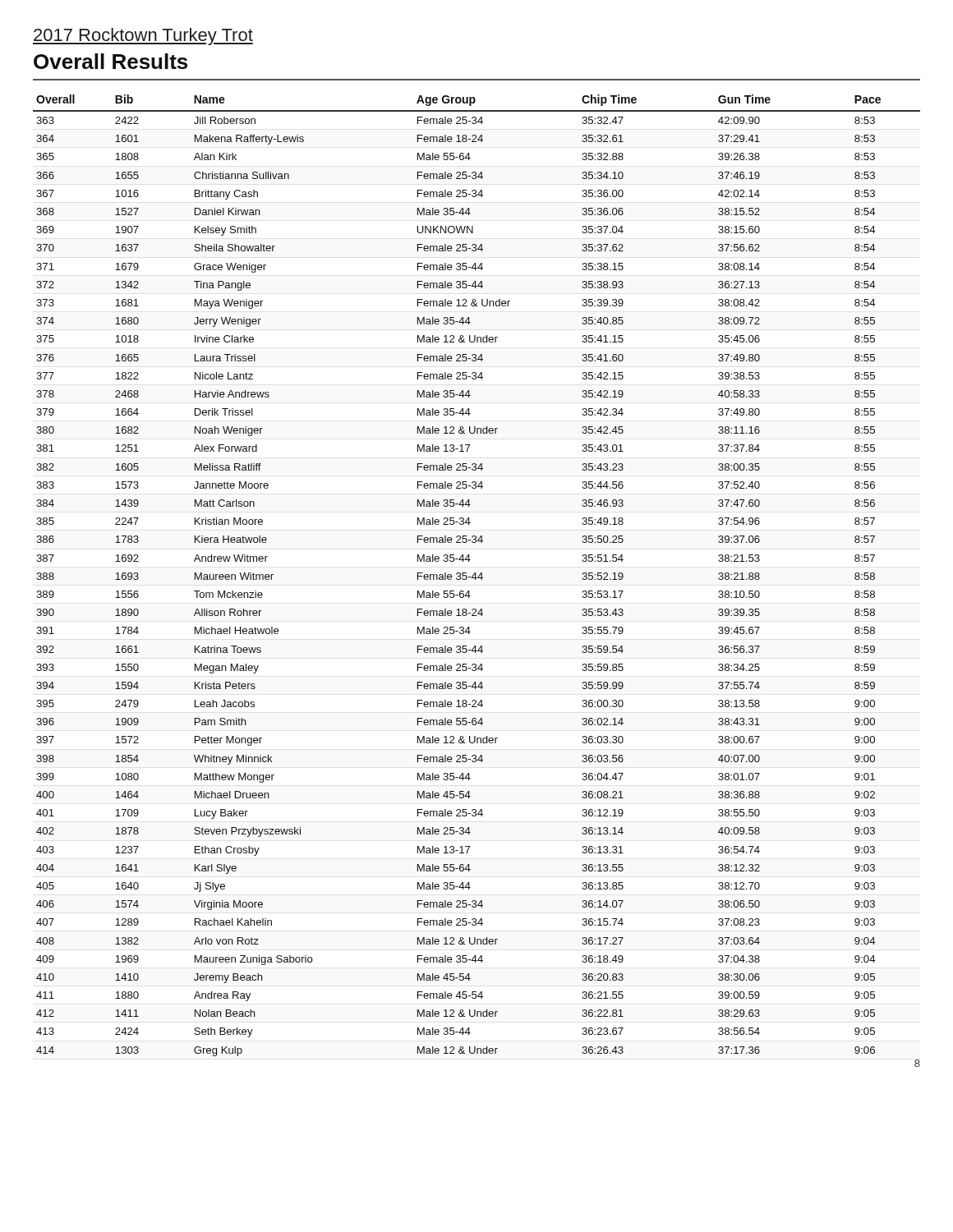Click on the title with the text "2017 Rocktown Turkey Trot"
Viewport: 953px width, 1232px height.
[x=143, y=35]
